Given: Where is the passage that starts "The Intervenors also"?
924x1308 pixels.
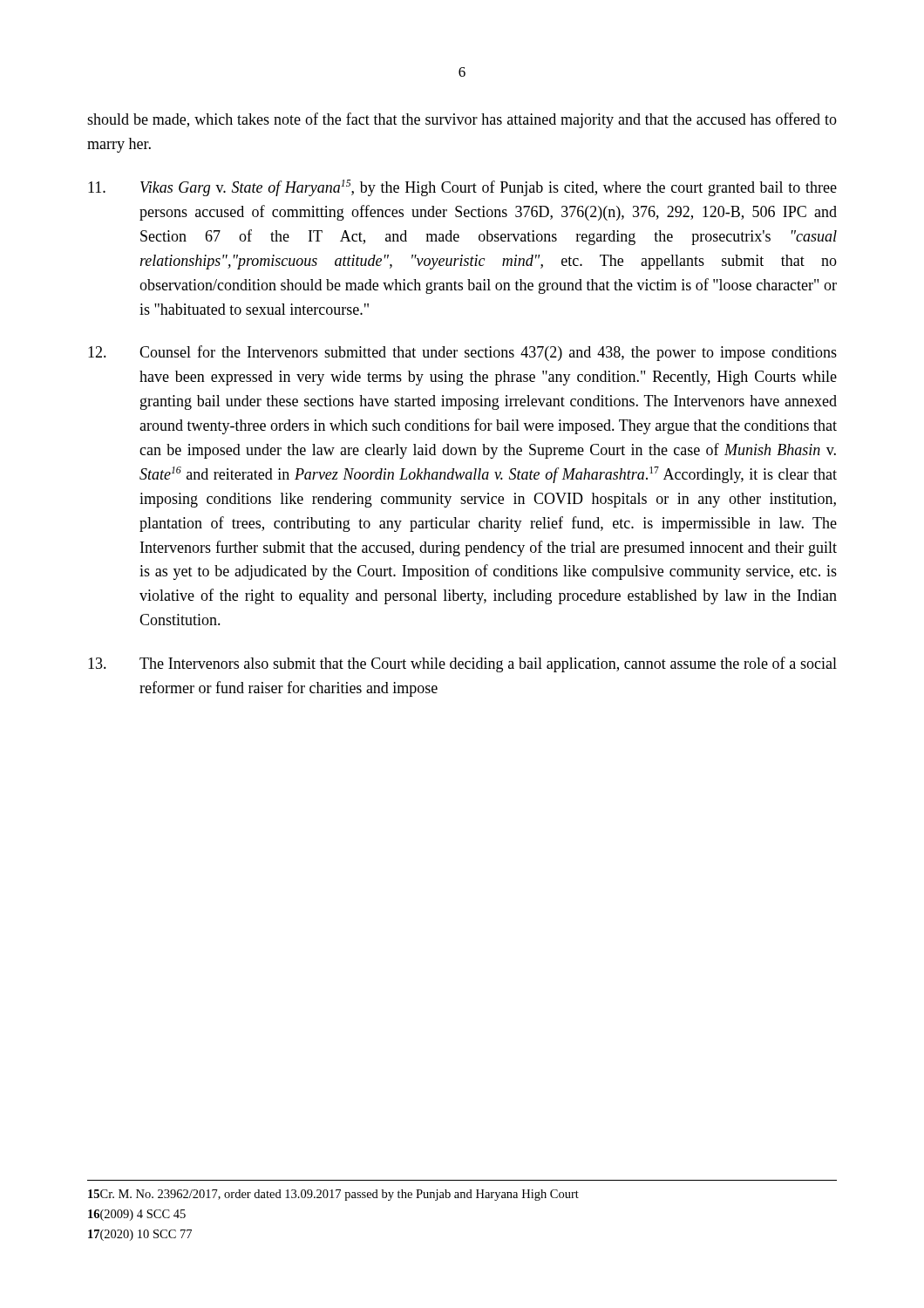Looking at the screenshot, I should pos(462,677).
